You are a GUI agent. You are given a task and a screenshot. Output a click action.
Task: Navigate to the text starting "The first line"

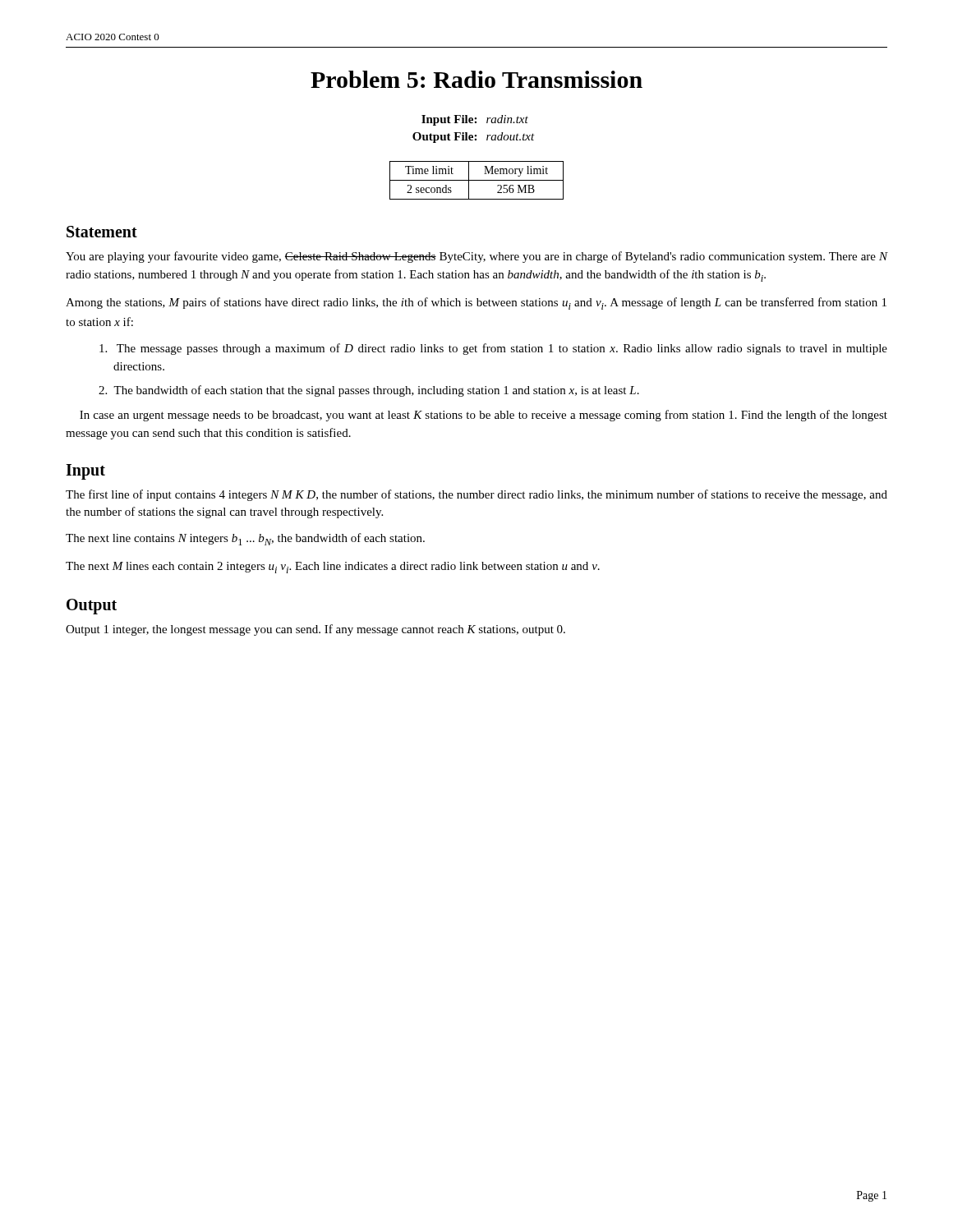coord(476,503)
